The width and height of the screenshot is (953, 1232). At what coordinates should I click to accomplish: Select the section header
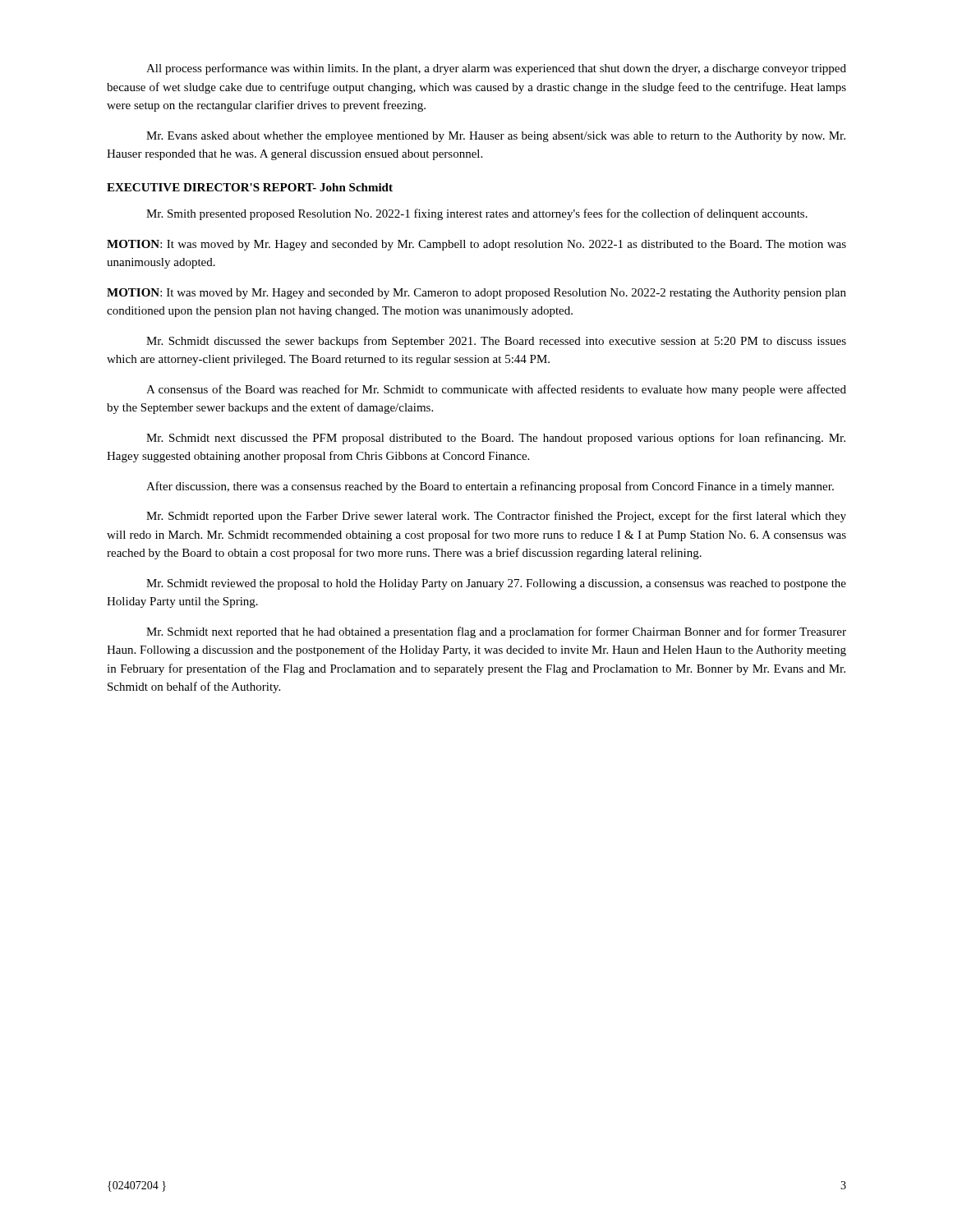250,187
